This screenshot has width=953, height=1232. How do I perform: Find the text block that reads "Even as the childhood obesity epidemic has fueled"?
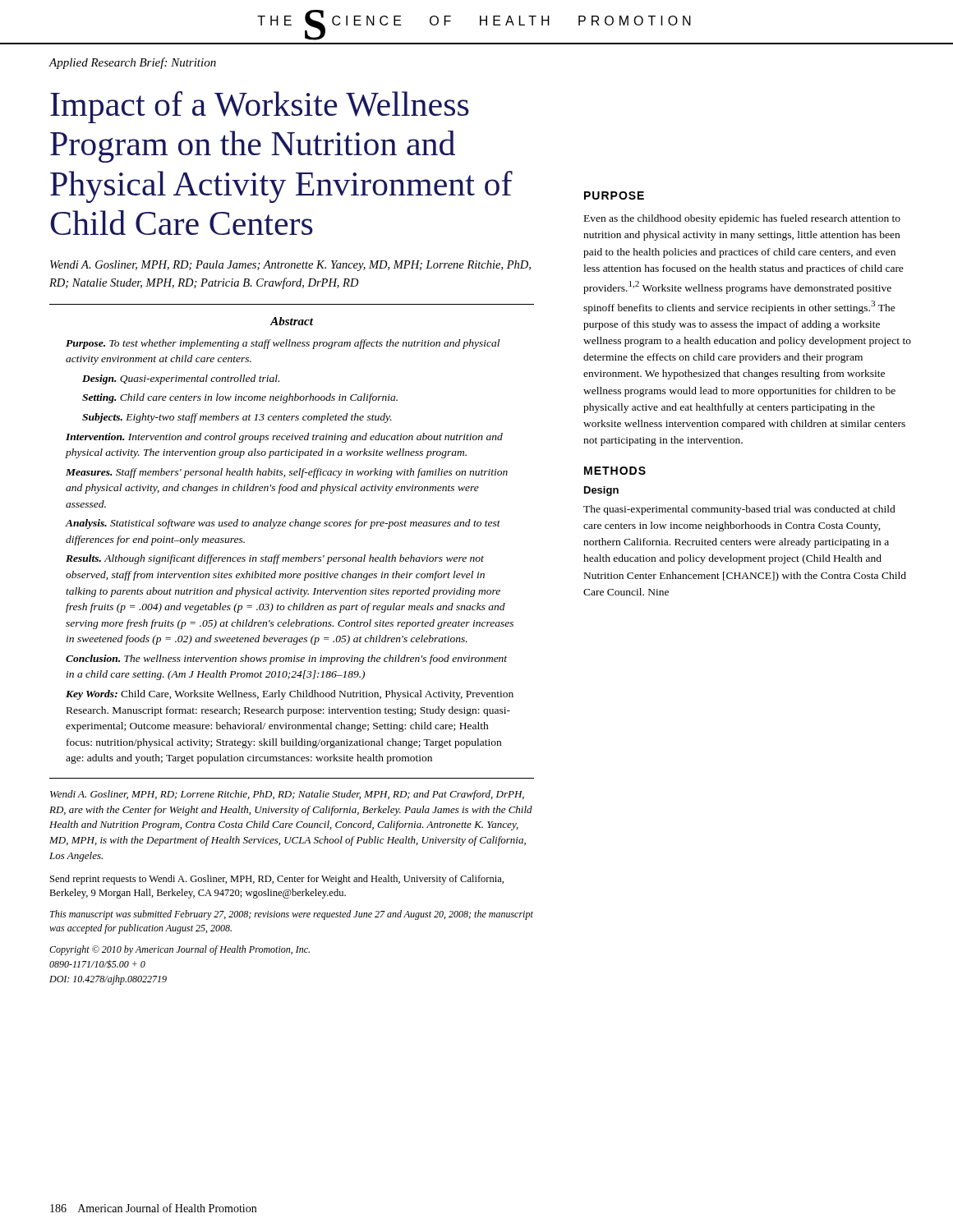(747, 329)
